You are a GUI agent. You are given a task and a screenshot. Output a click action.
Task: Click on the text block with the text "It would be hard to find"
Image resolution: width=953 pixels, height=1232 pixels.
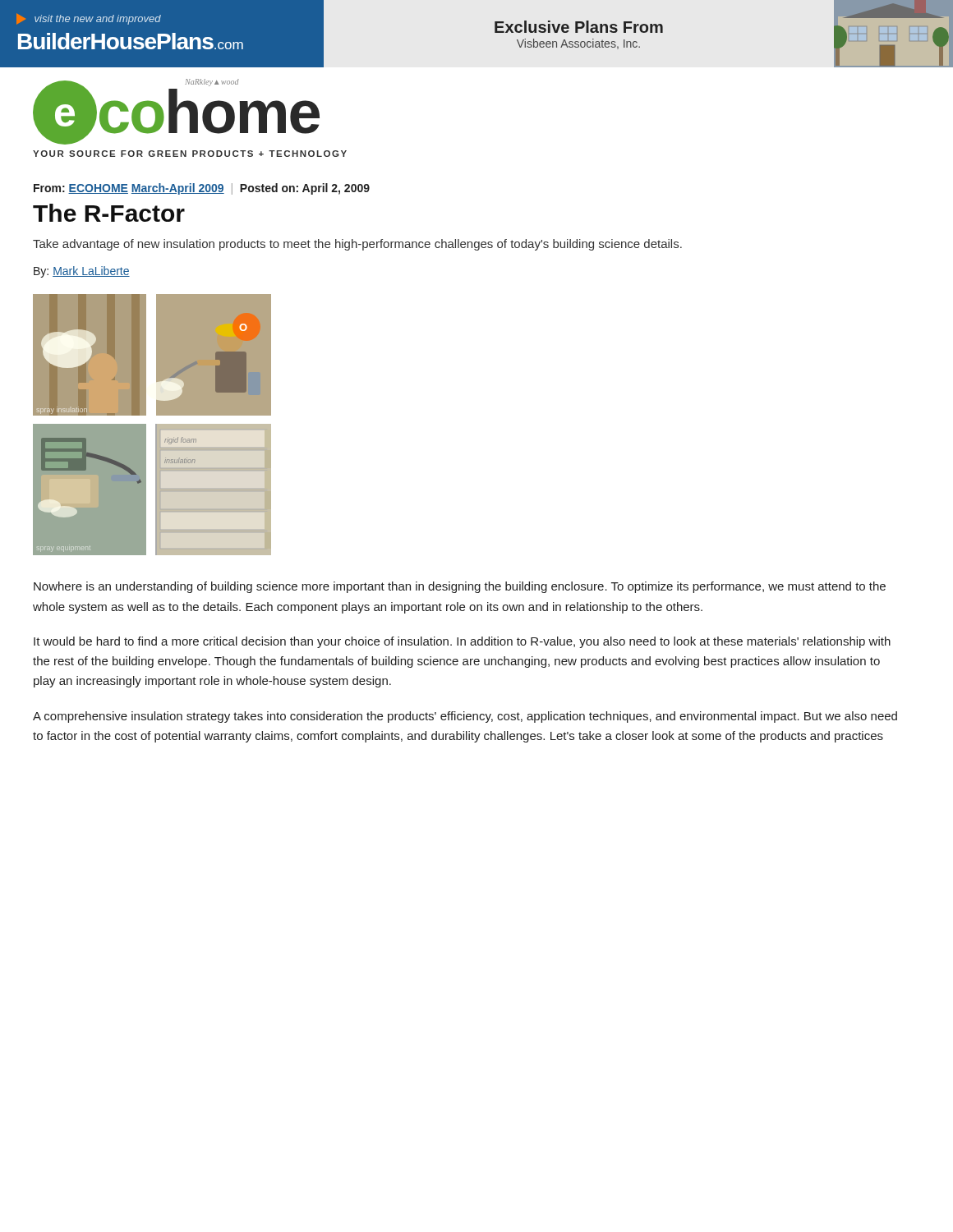pos(462,661)
